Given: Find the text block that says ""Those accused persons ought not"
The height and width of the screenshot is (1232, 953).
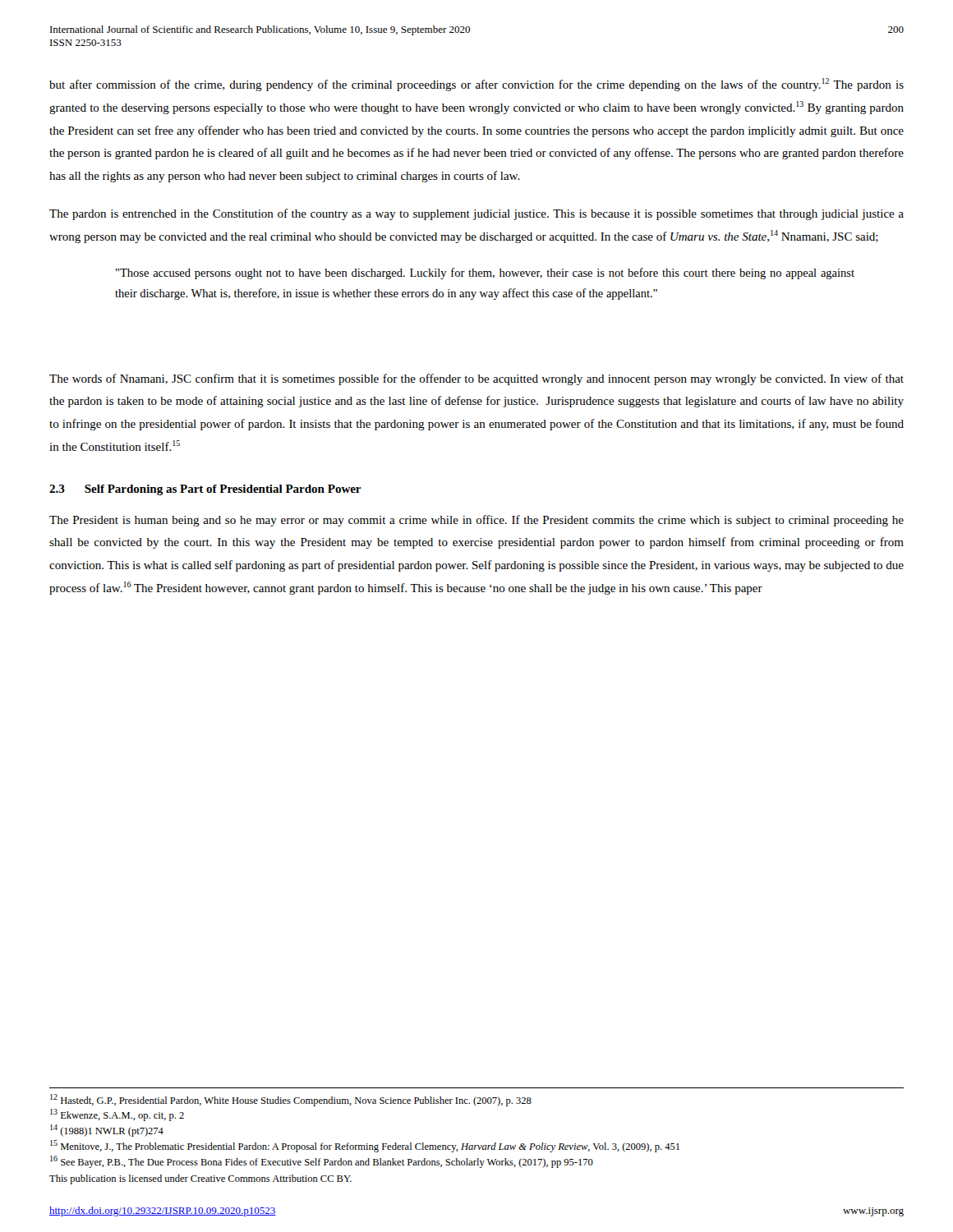Looking at the screenshot, I should click(485, 283).
